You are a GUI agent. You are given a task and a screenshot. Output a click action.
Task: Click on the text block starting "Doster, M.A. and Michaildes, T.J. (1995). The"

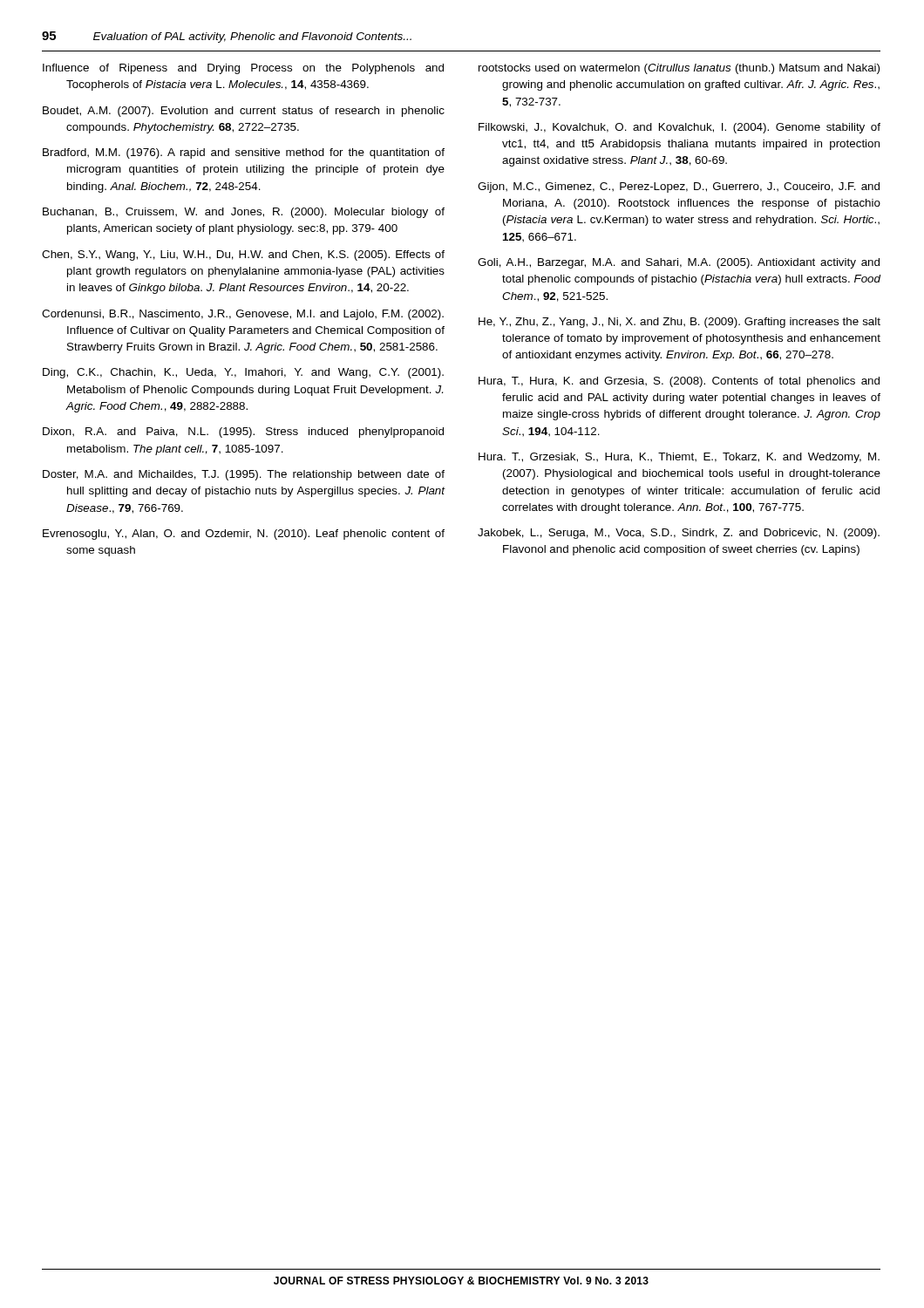coord(243,491)
